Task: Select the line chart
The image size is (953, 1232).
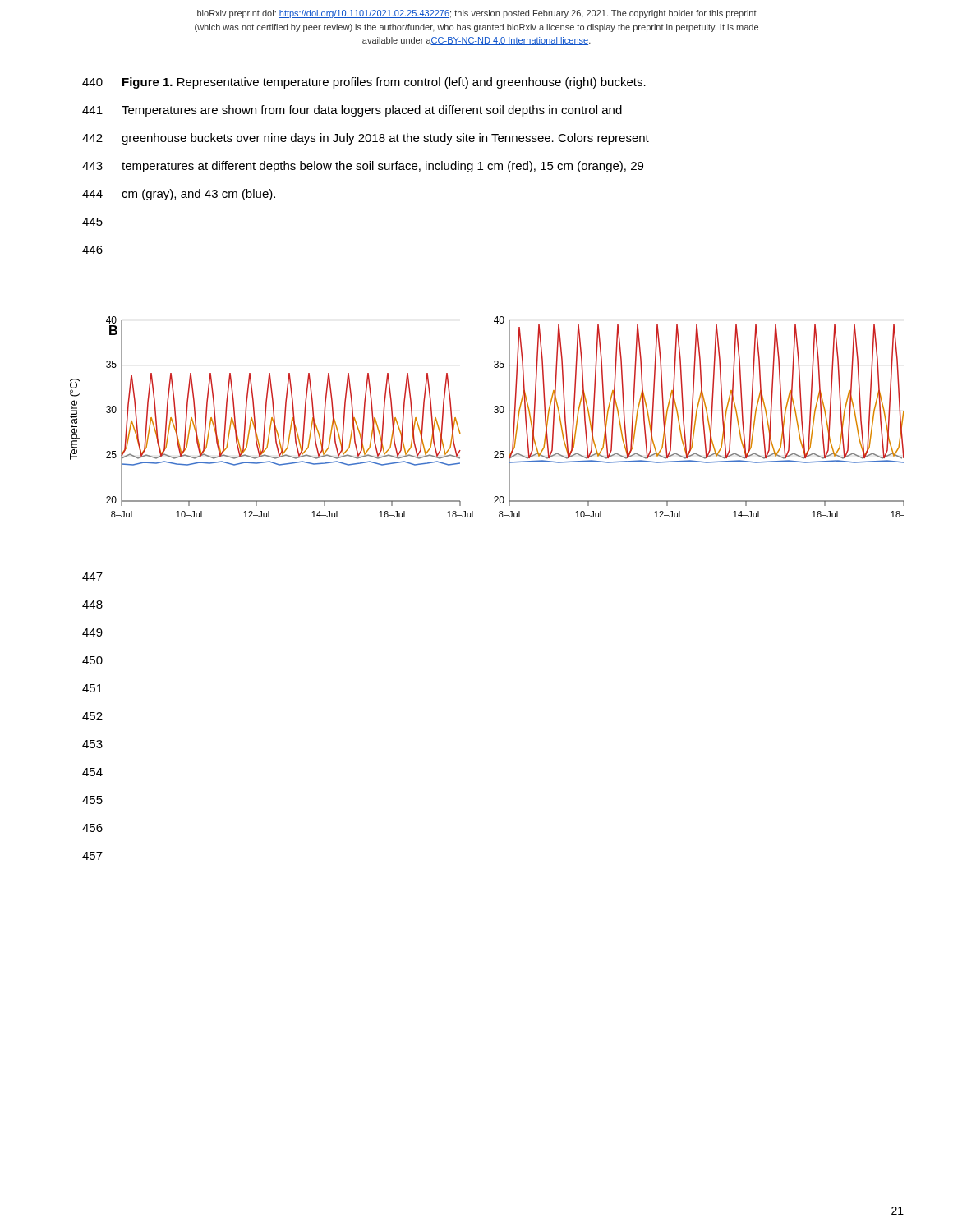Action: pyautogui.click(x=485, y=428)
